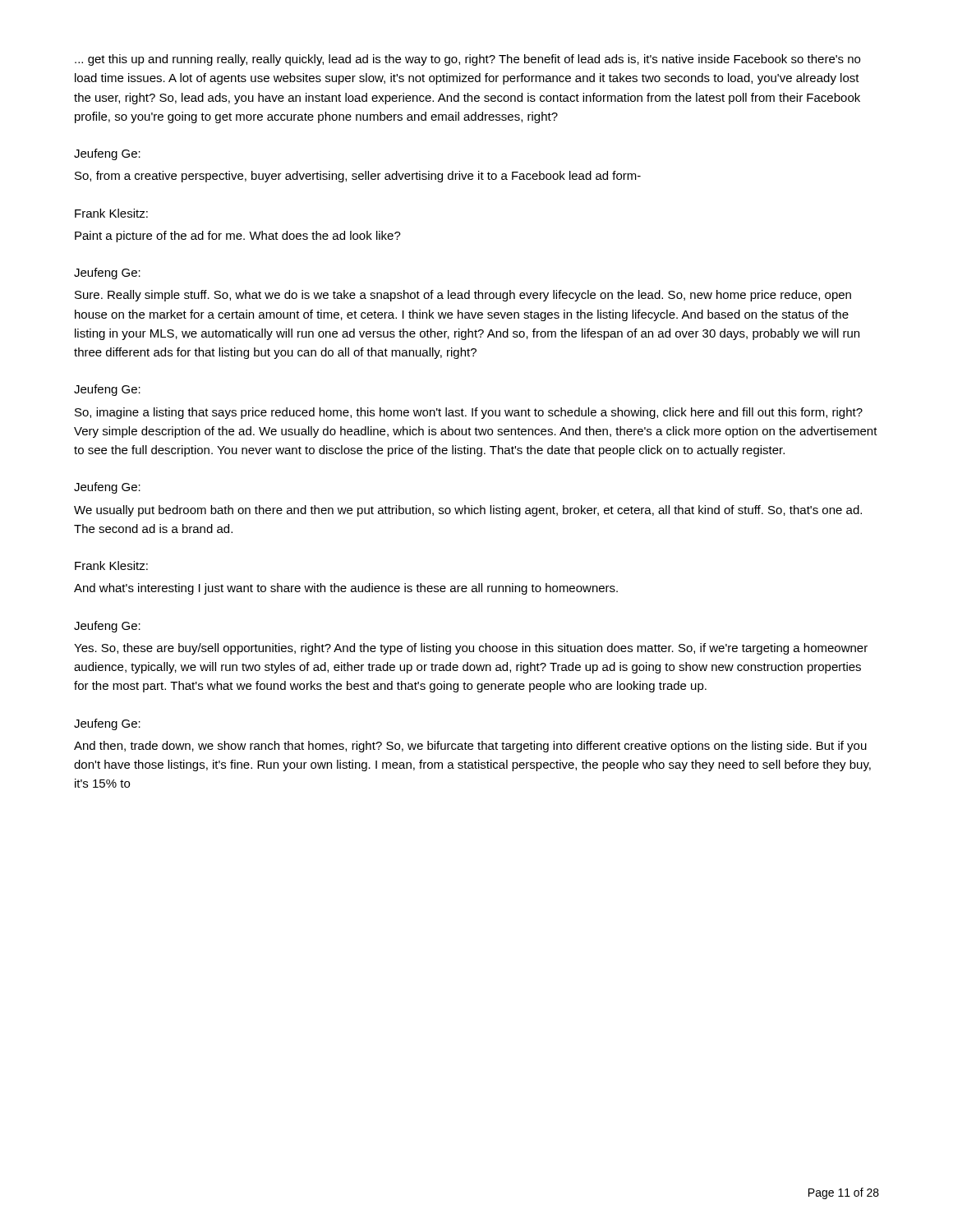The image size is (953, 1232).
Task: Click on the text block containing "And what's interesting I just"
Action: (x=346, y=588)
